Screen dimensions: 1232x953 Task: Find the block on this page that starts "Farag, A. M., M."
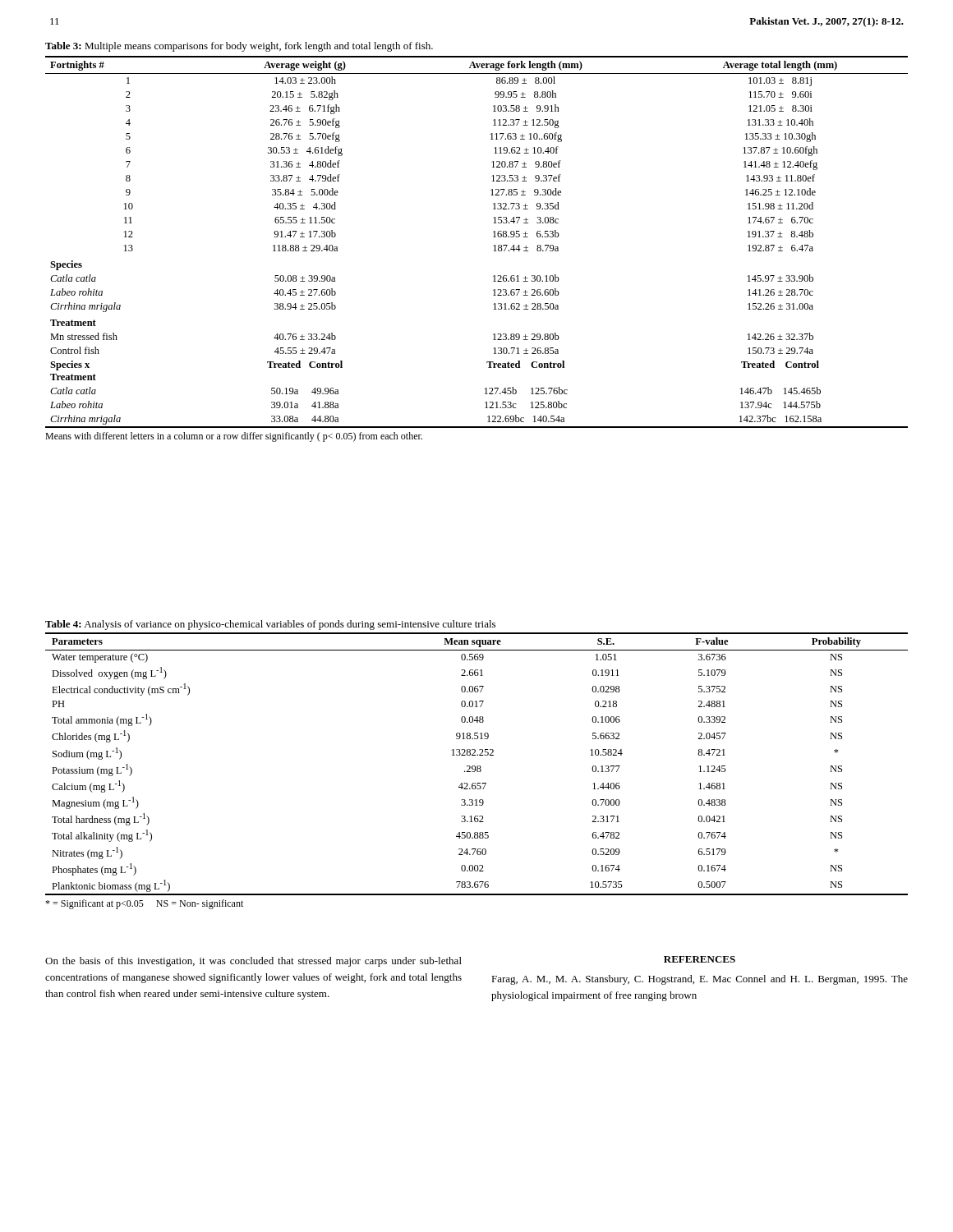(700, 987)
